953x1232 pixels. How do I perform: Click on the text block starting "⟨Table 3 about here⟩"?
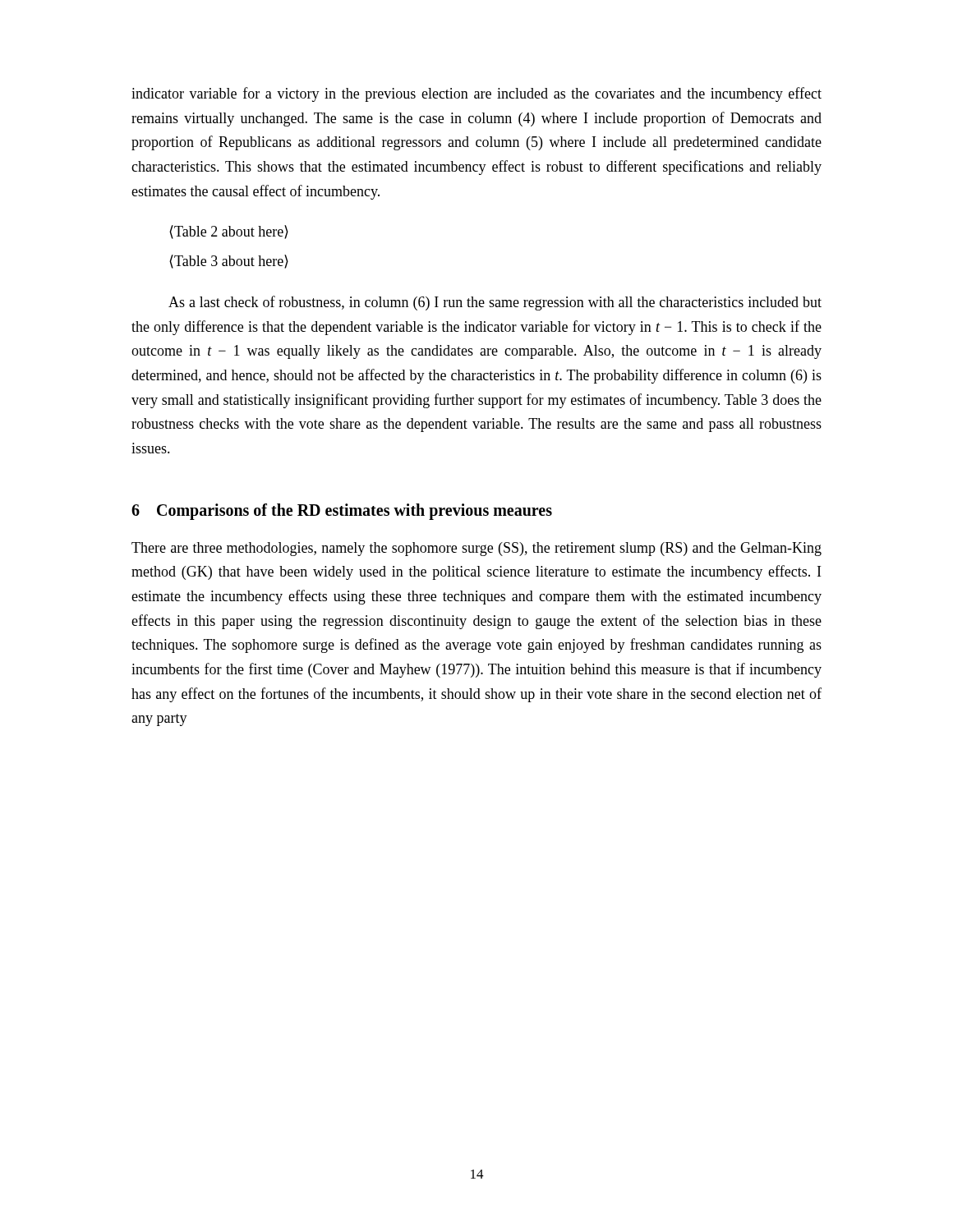pyautogui.click(x=229, y=261)
